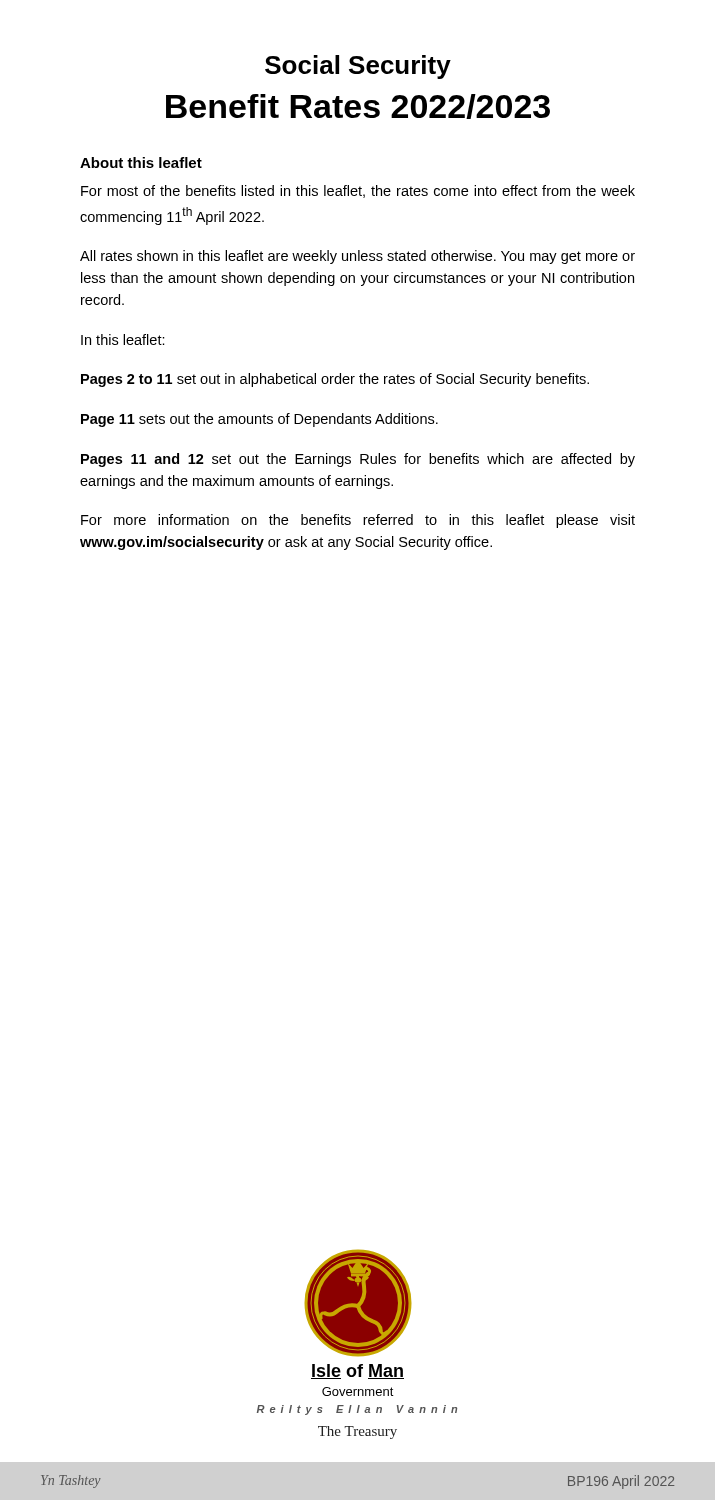Find the block on this page that starts "All rates shown in this leaflet"

point(358,278)
